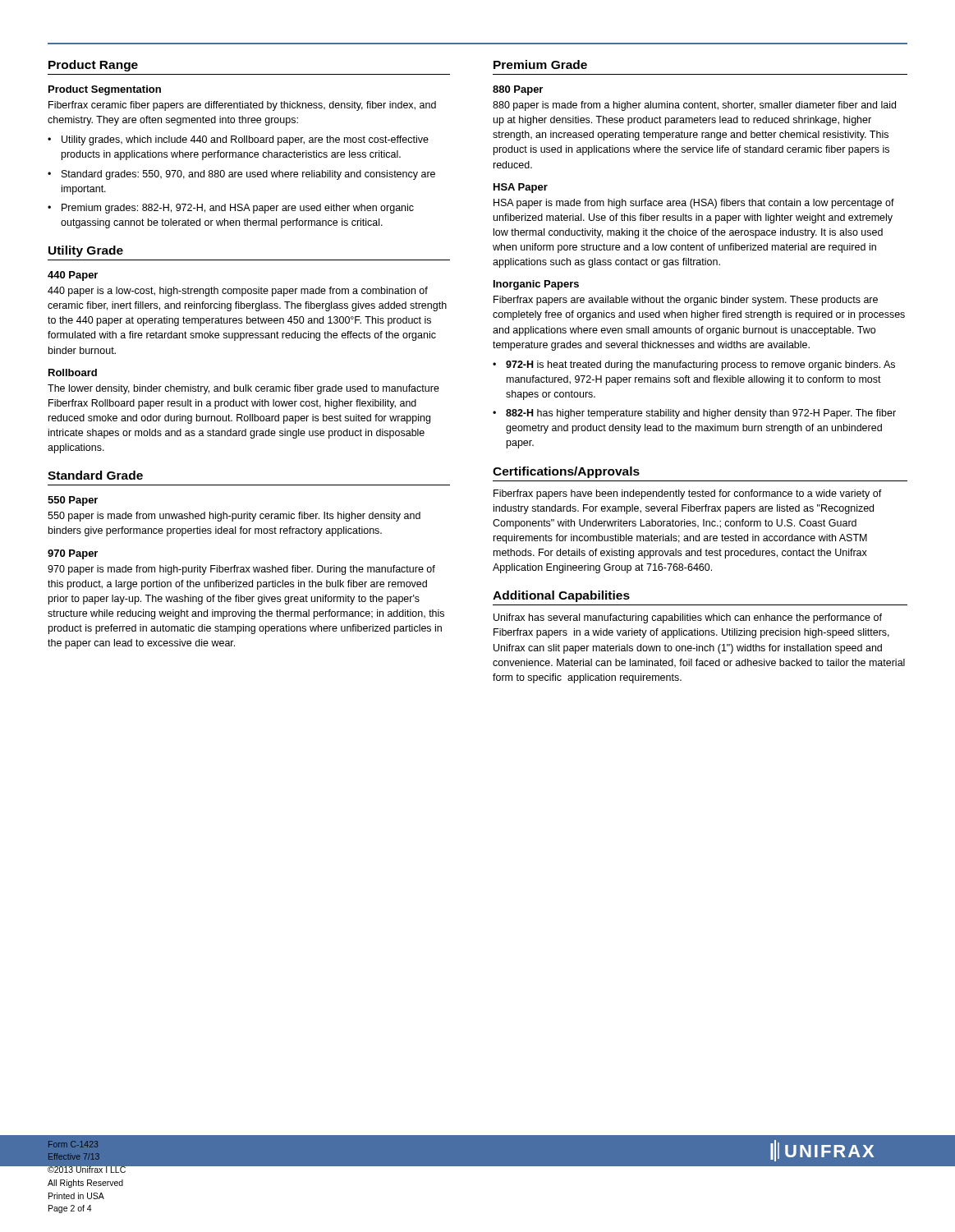This screenshot has height=1232, width=955.
Task: Where is the passage that starts "970 paper is"?
Action: [x=246, y=606]
